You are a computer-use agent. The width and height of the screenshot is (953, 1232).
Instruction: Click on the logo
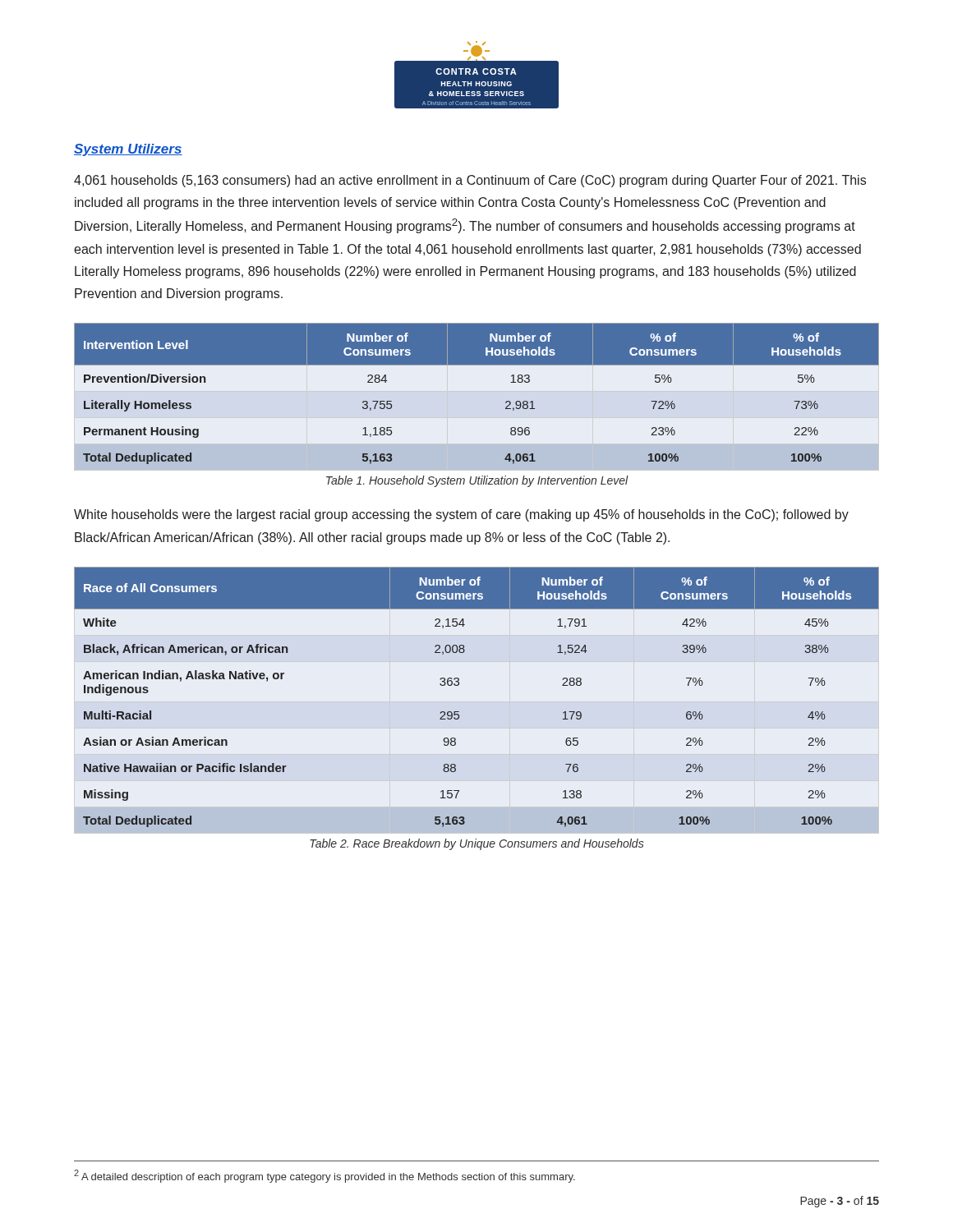[x=476, y=80]
